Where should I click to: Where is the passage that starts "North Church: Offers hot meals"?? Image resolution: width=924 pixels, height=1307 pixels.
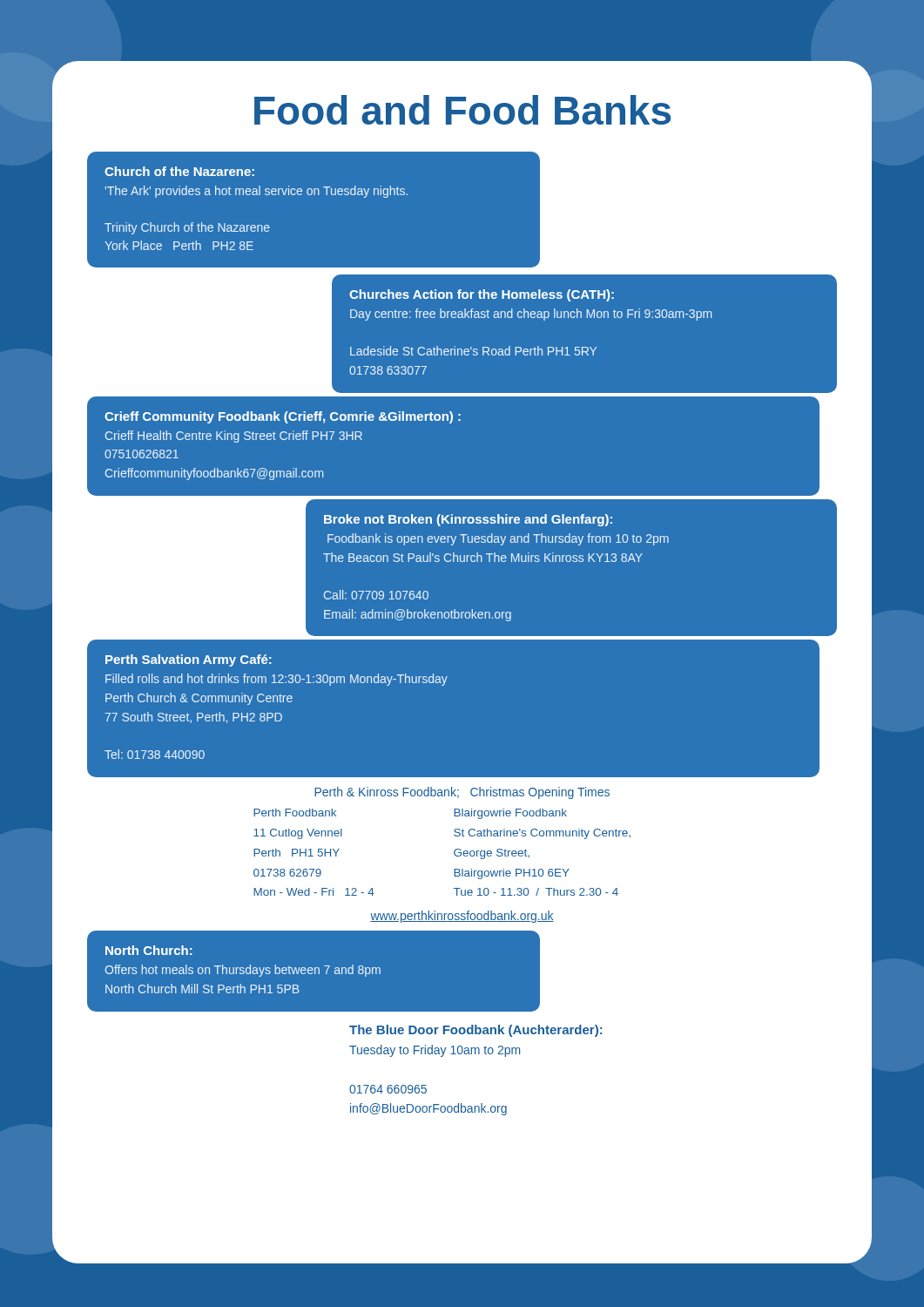[x=314, y=971]
